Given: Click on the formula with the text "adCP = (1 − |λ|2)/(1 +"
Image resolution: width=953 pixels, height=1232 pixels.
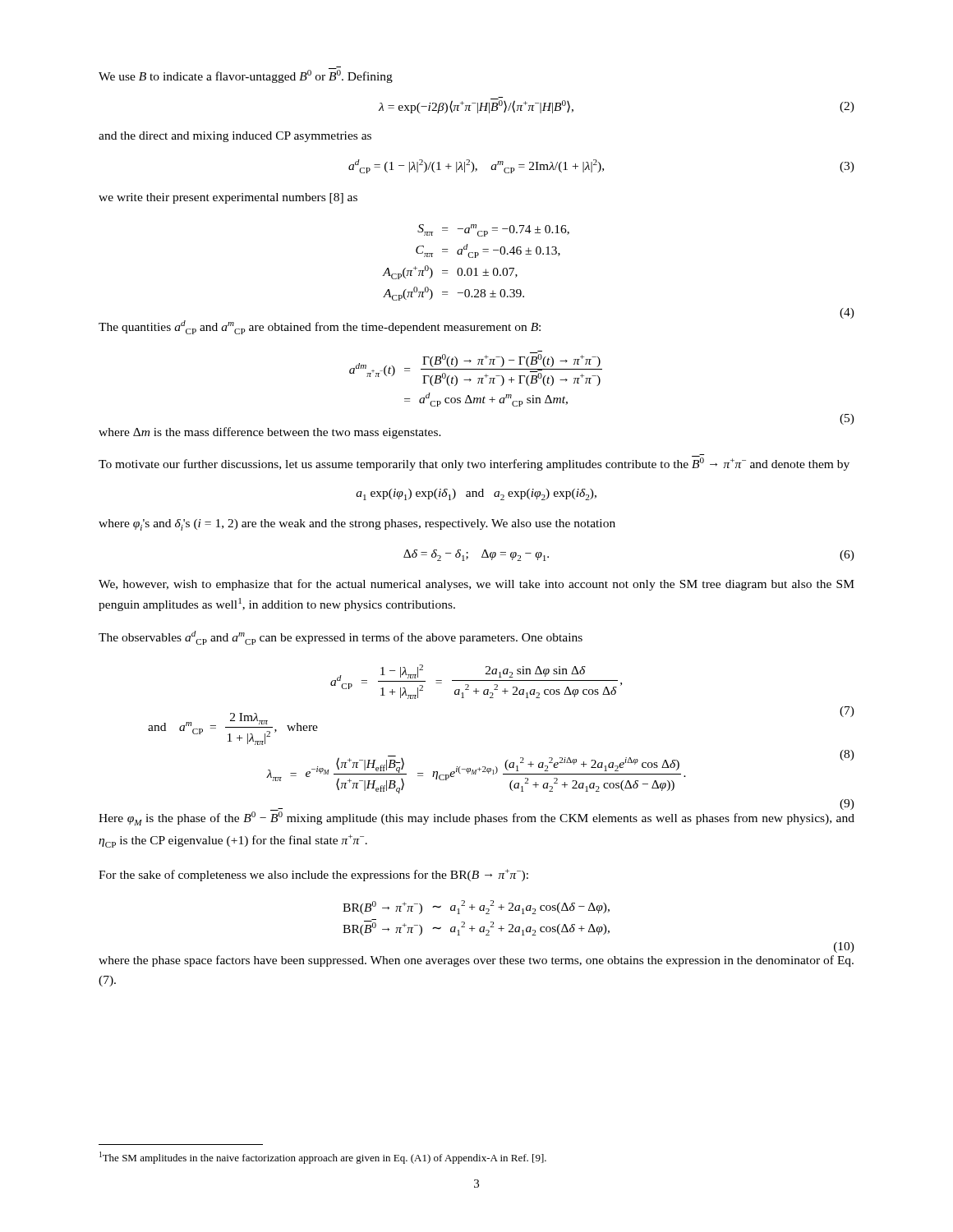Looking at the screenshot, I should [601, 166].
